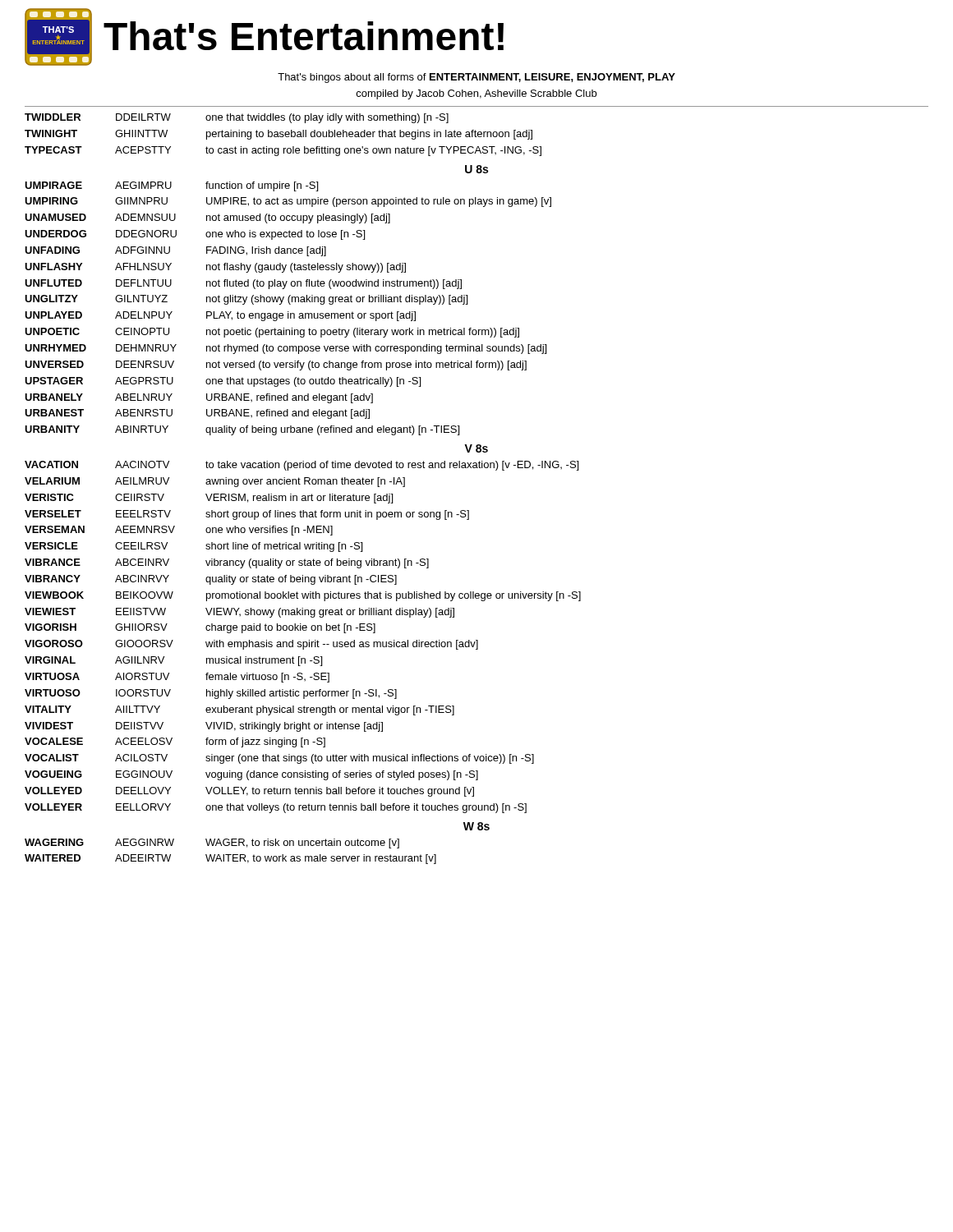The width and height of the screenshot is (953, 1232).
Task: Where is the passage that starts "VIEWIEST EEIISTVW VIEWY, showy"?
Action: click(239, 613)
